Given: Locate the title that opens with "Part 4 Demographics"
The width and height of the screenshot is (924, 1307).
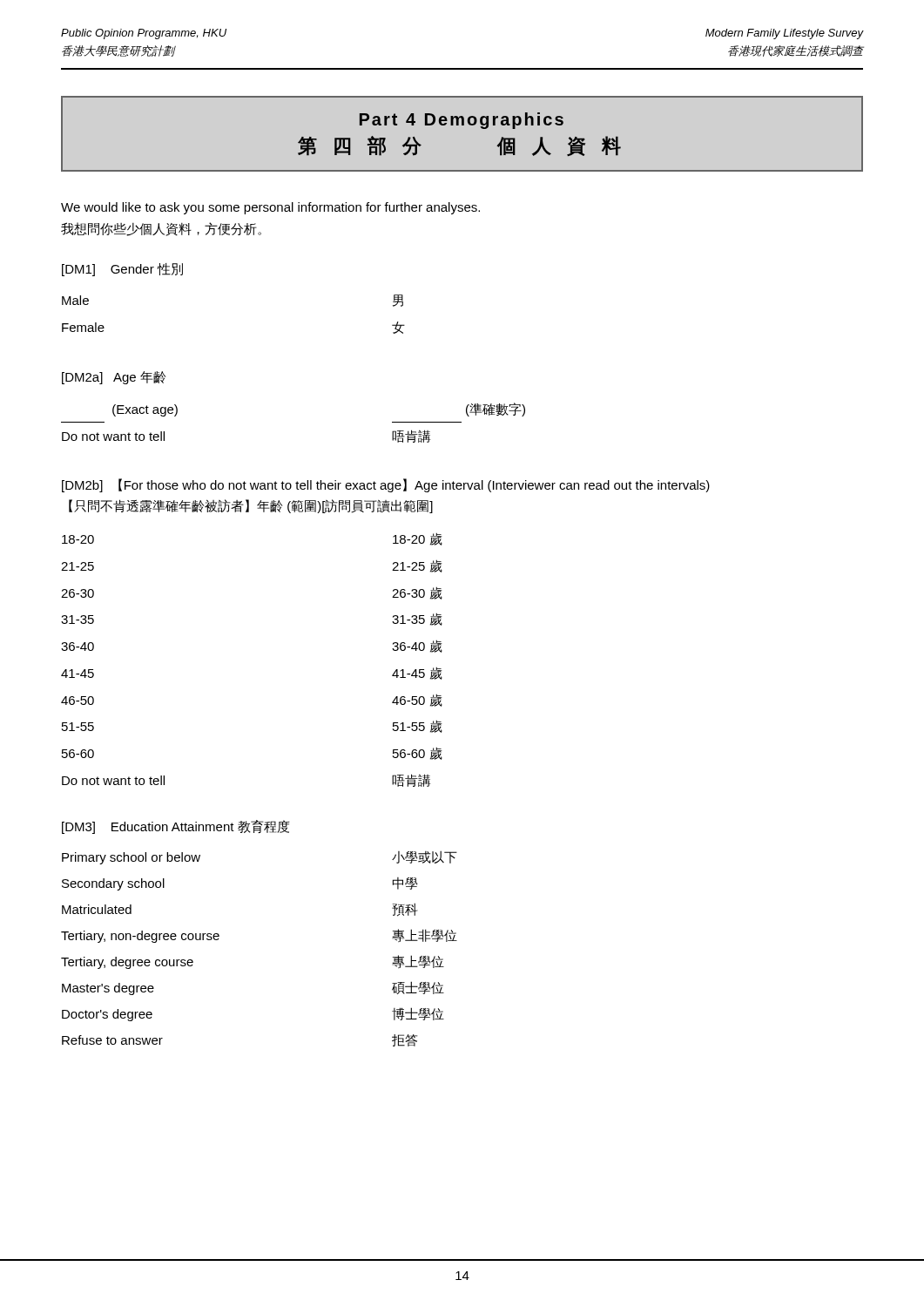Looking at the screenshot, I should (462, 134).
